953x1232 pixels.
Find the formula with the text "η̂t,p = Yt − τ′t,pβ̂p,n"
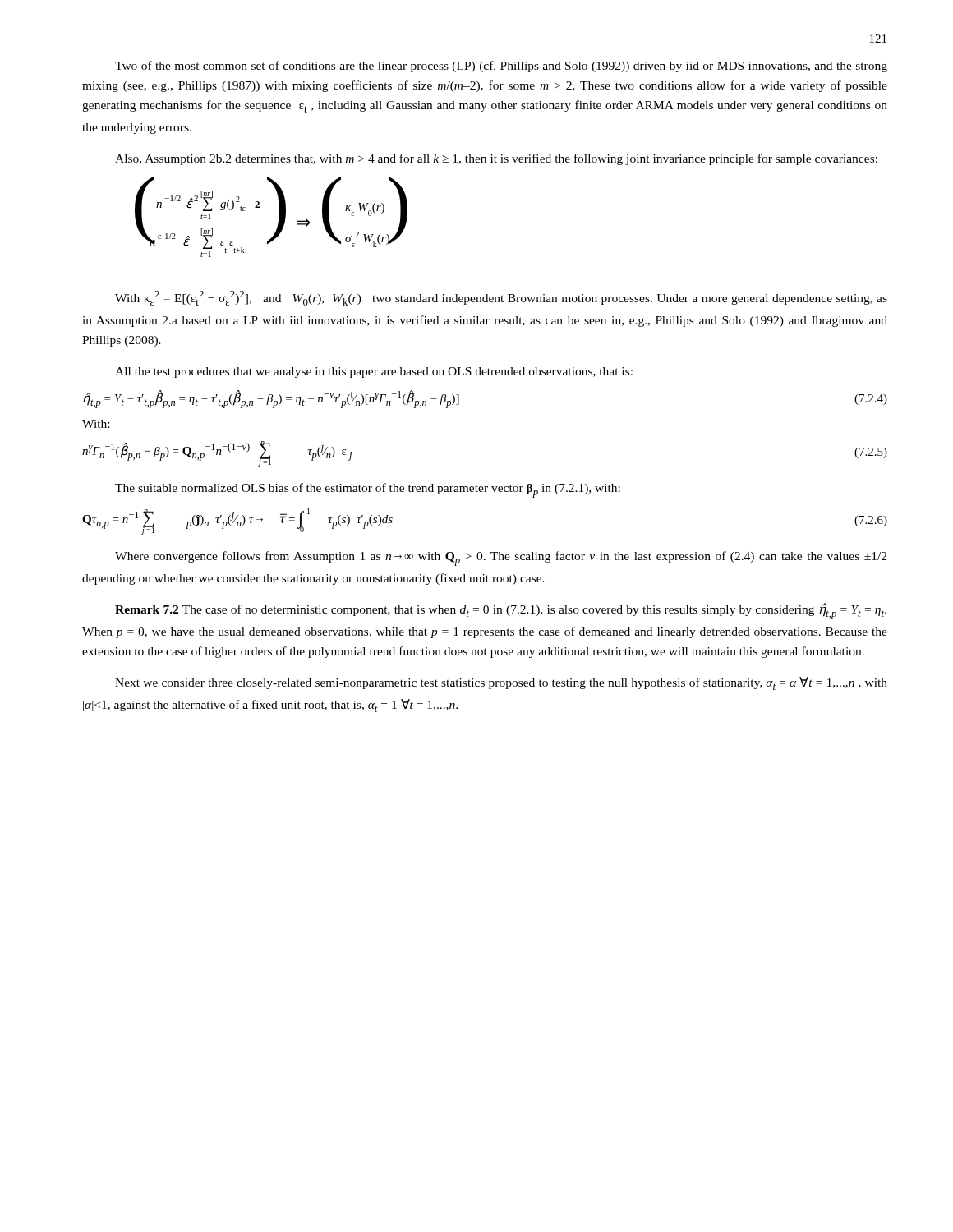[x=272, y=399]
